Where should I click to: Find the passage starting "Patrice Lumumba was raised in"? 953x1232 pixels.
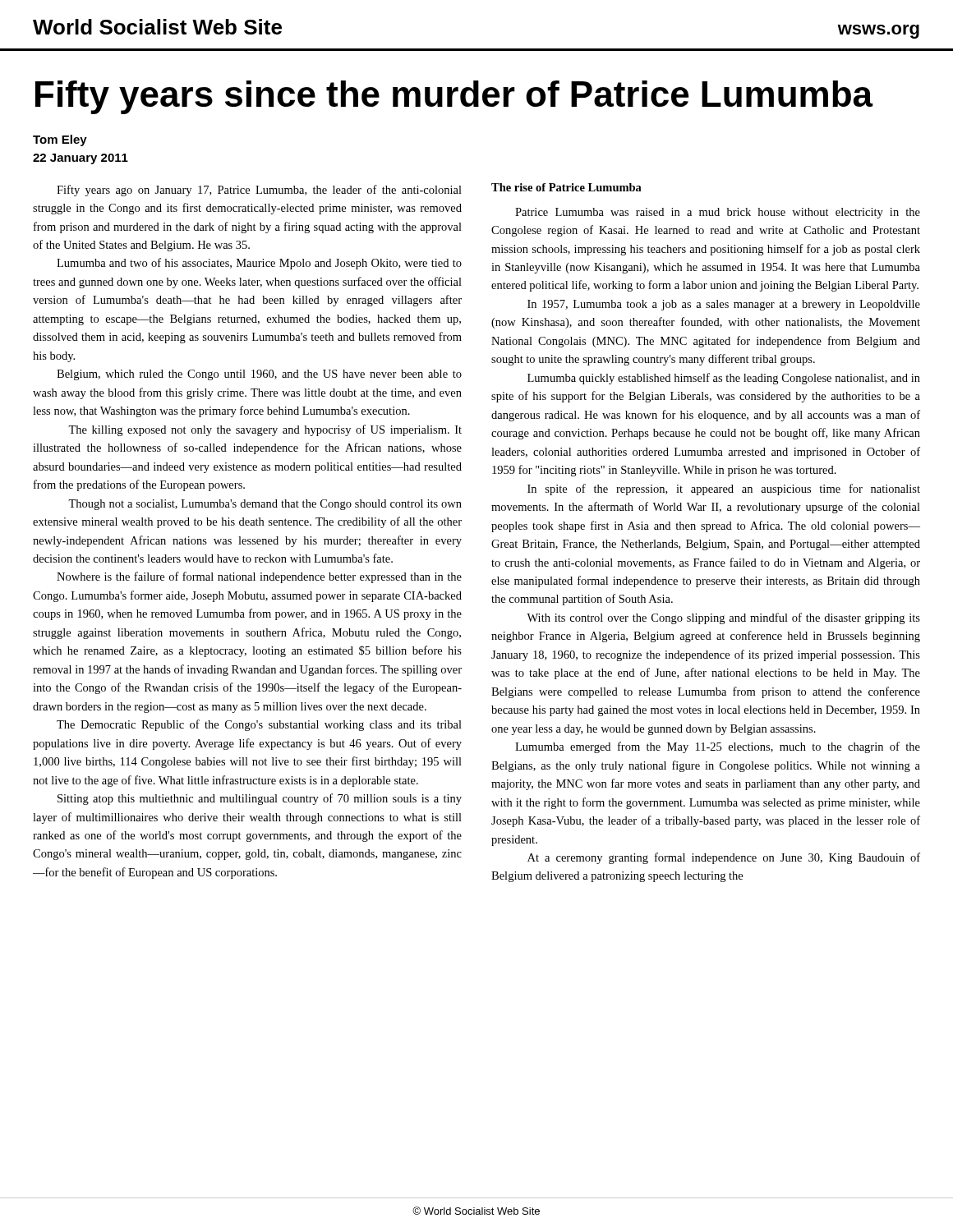tap(706, 544)
